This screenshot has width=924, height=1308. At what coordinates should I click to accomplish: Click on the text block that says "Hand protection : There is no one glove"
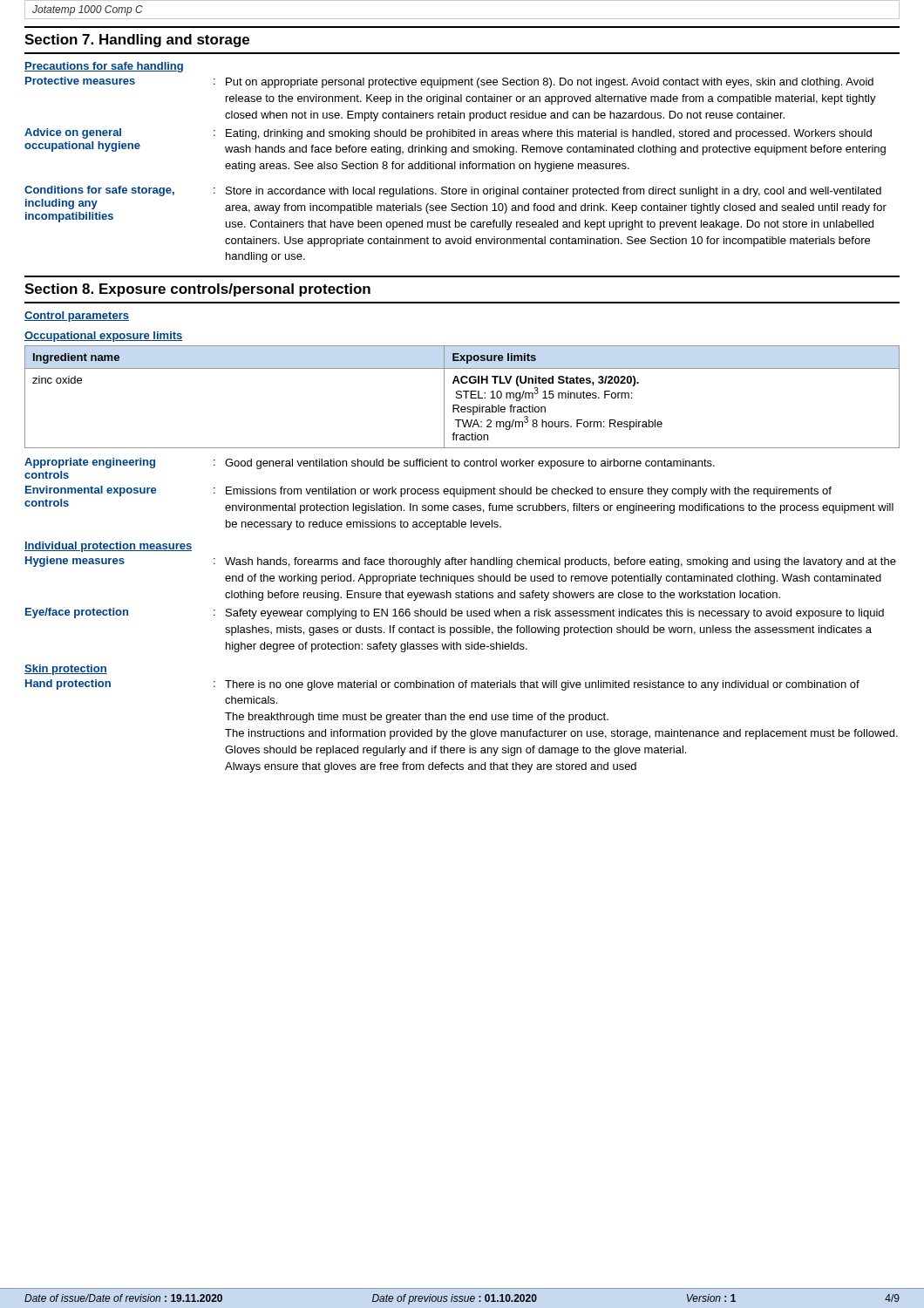[x=462, y=726]
